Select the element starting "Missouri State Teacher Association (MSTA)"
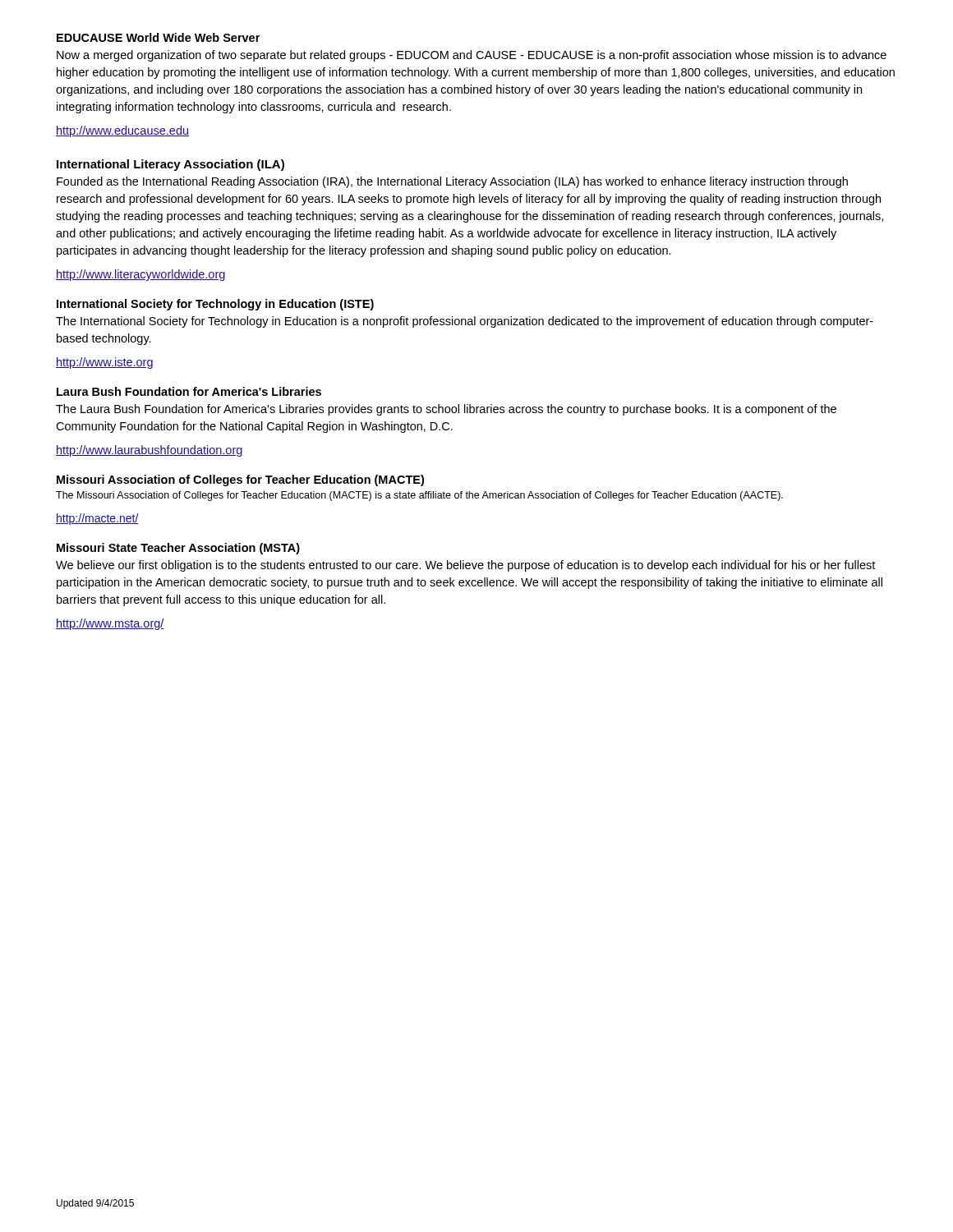 (178, 548)
